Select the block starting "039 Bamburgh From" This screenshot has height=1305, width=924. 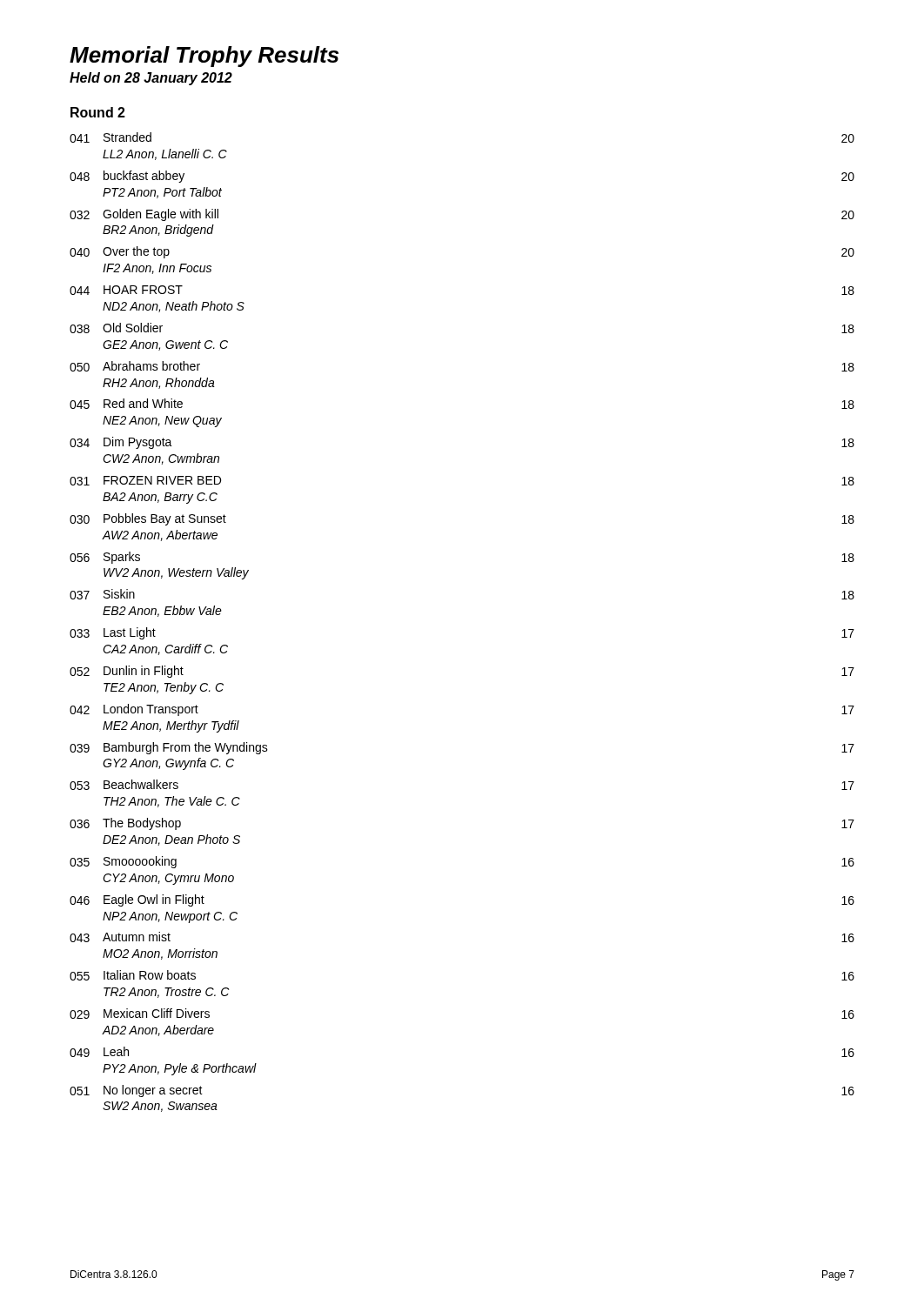tap(186, 748)
